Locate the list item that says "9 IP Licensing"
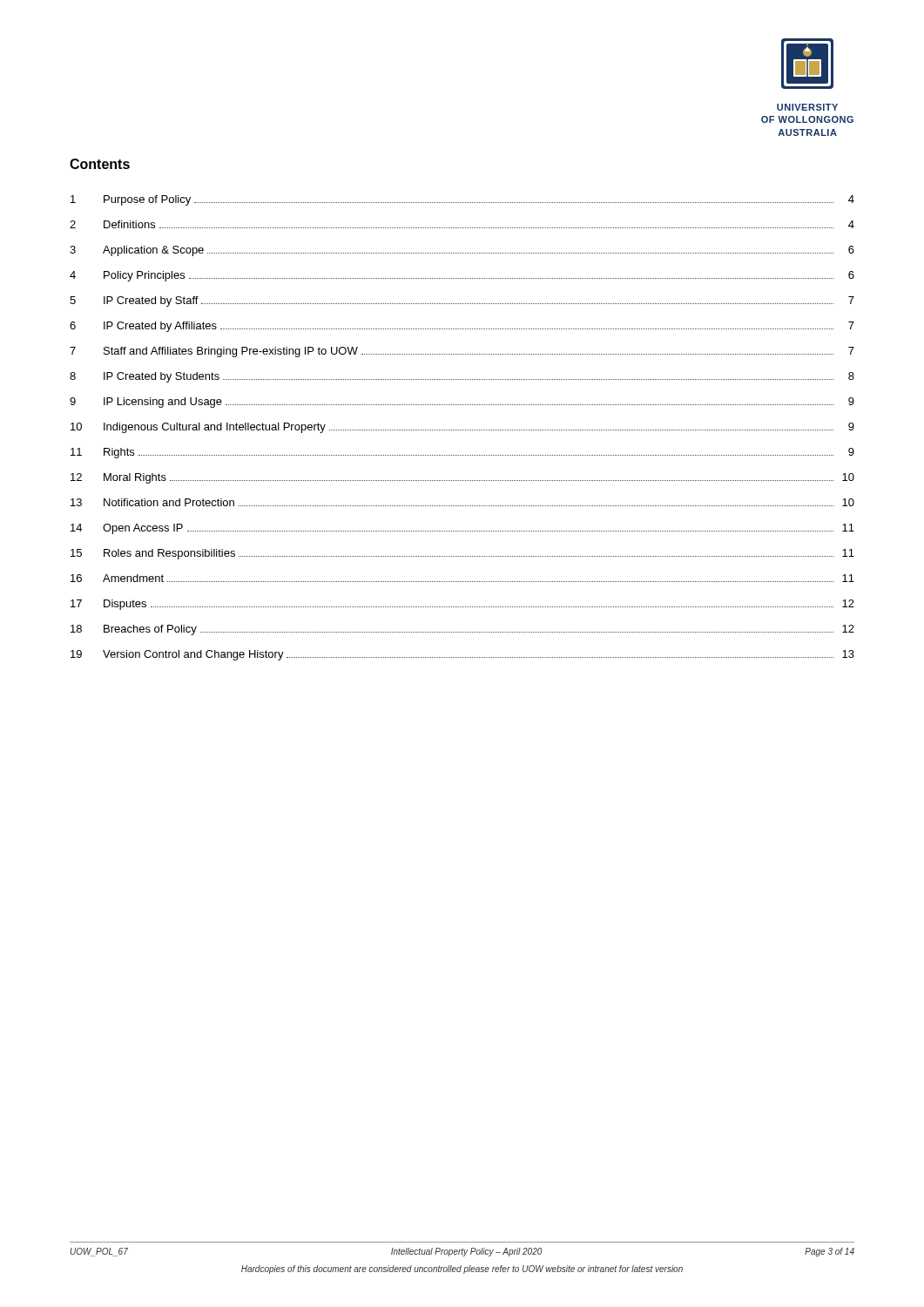The height and width of the screenshot is (1307, 924). tap(462, 401)
